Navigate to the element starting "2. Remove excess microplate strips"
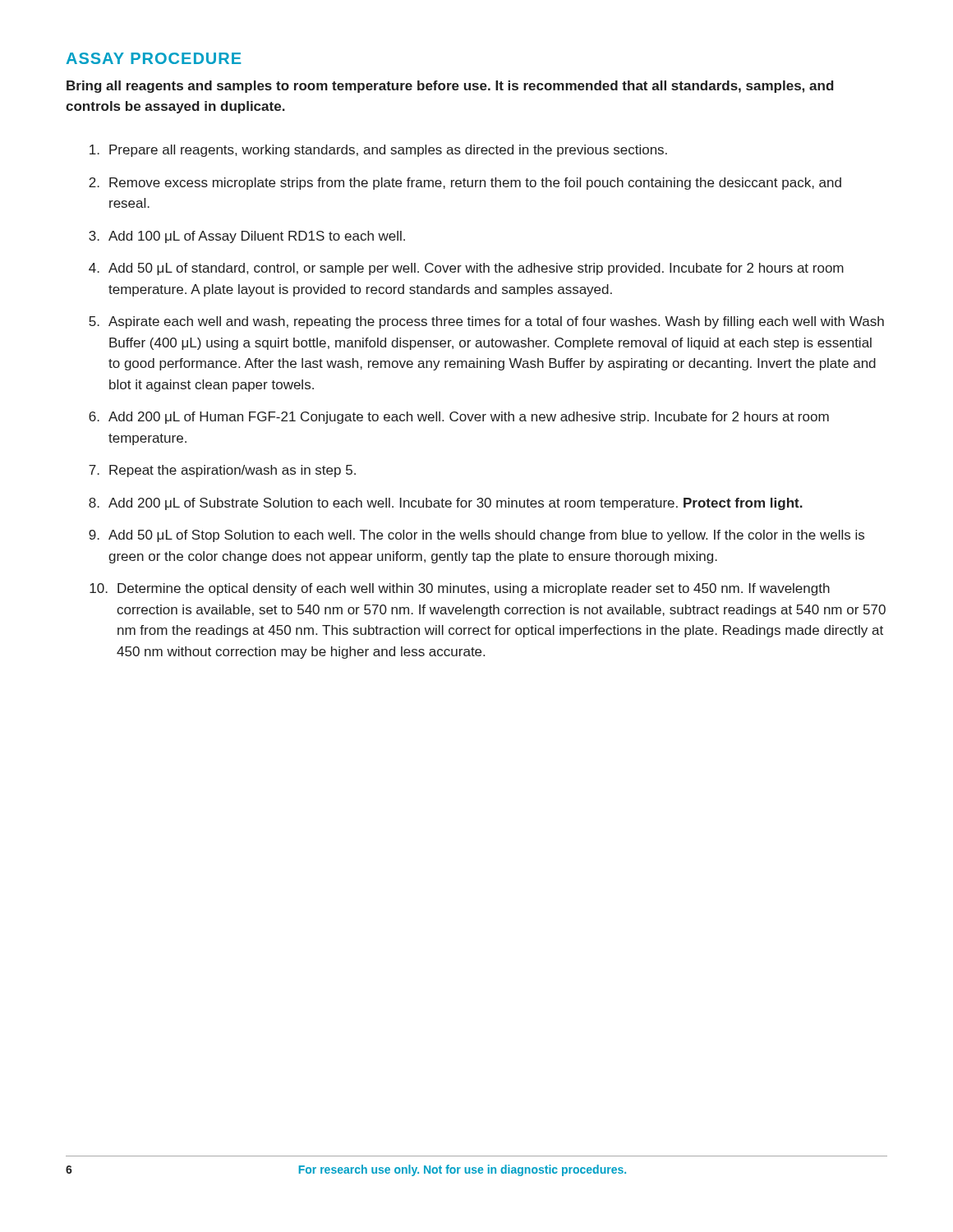 click(x=476, y=193)
